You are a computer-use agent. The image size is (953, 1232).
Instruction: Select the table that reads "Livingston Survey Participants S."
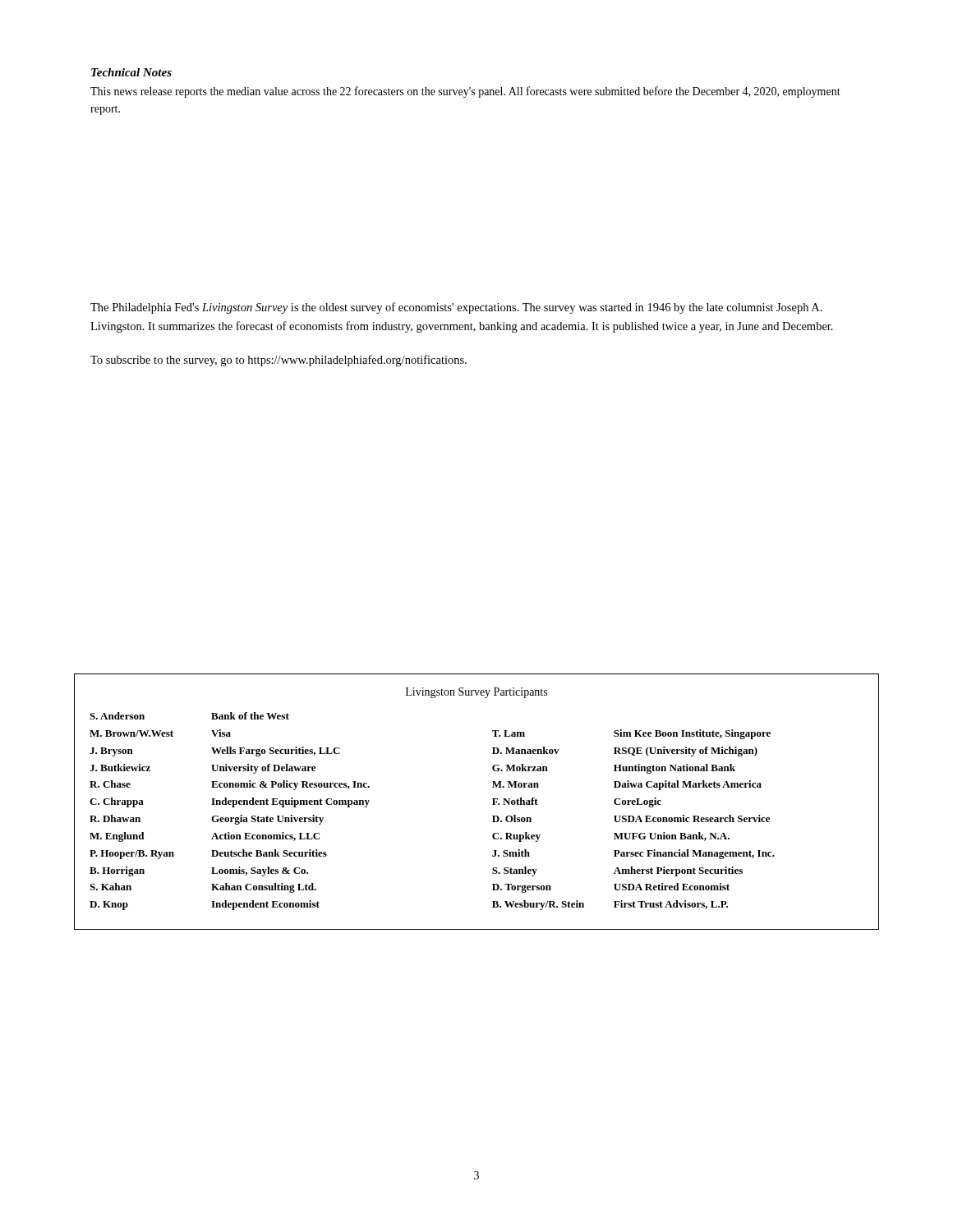coord(476,802)
